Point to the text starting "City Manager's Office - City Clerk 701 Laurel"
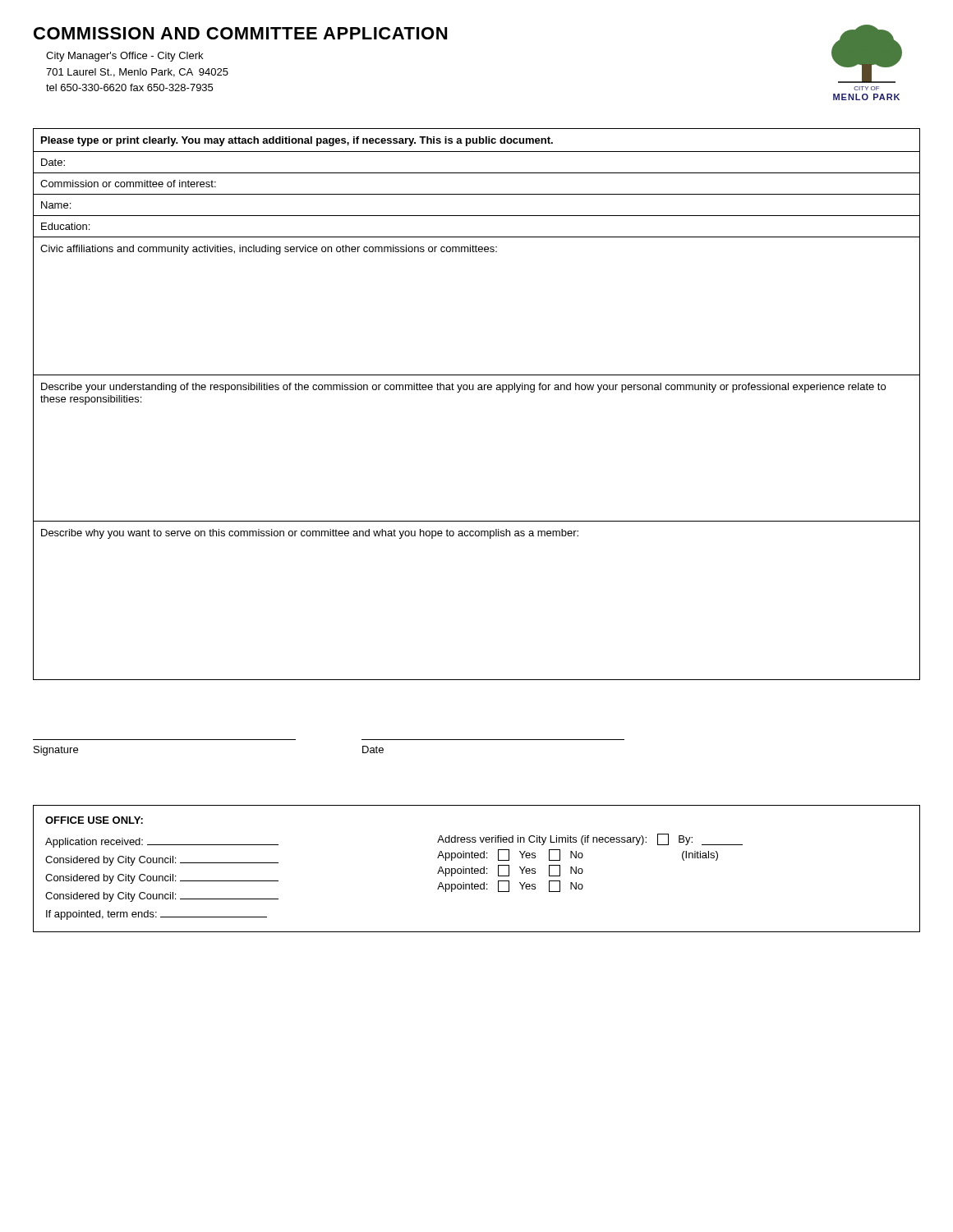The image size is (953, 1232). click(137, 71)
